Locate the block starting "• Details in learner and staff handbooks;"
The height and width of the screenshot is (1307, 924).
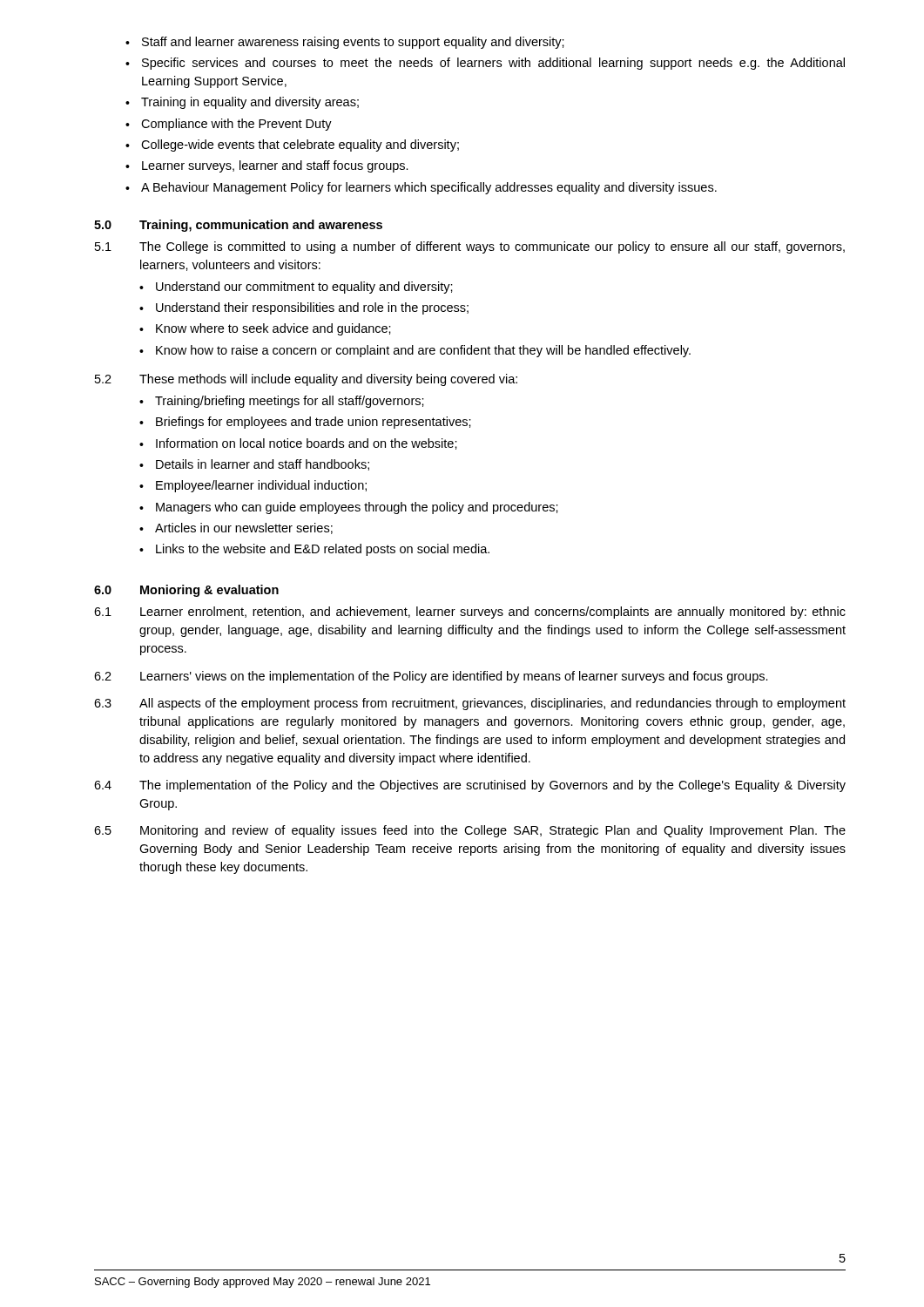(255, 465)
